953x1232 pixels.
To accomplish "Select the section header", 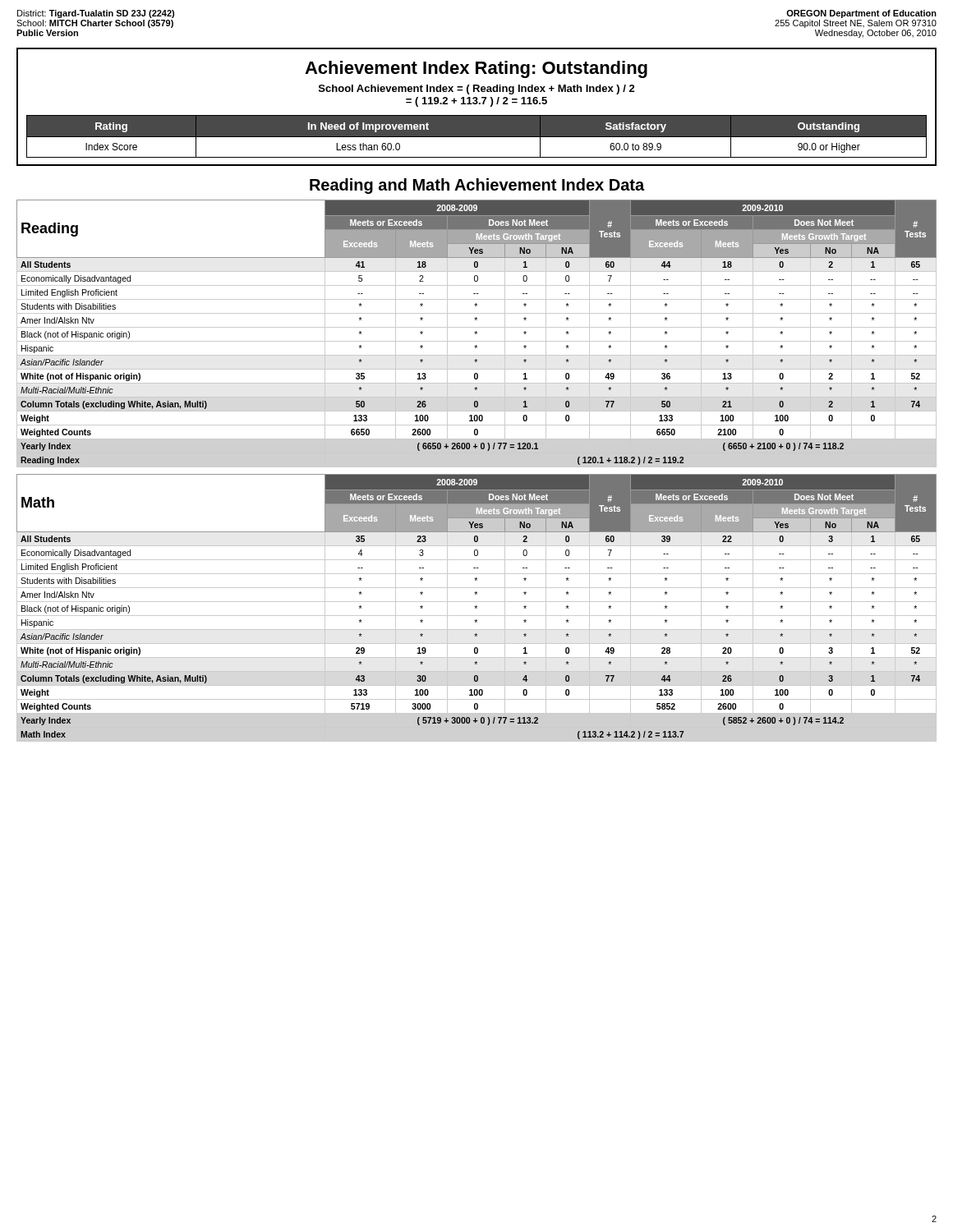I will click(x=476, y=185).
